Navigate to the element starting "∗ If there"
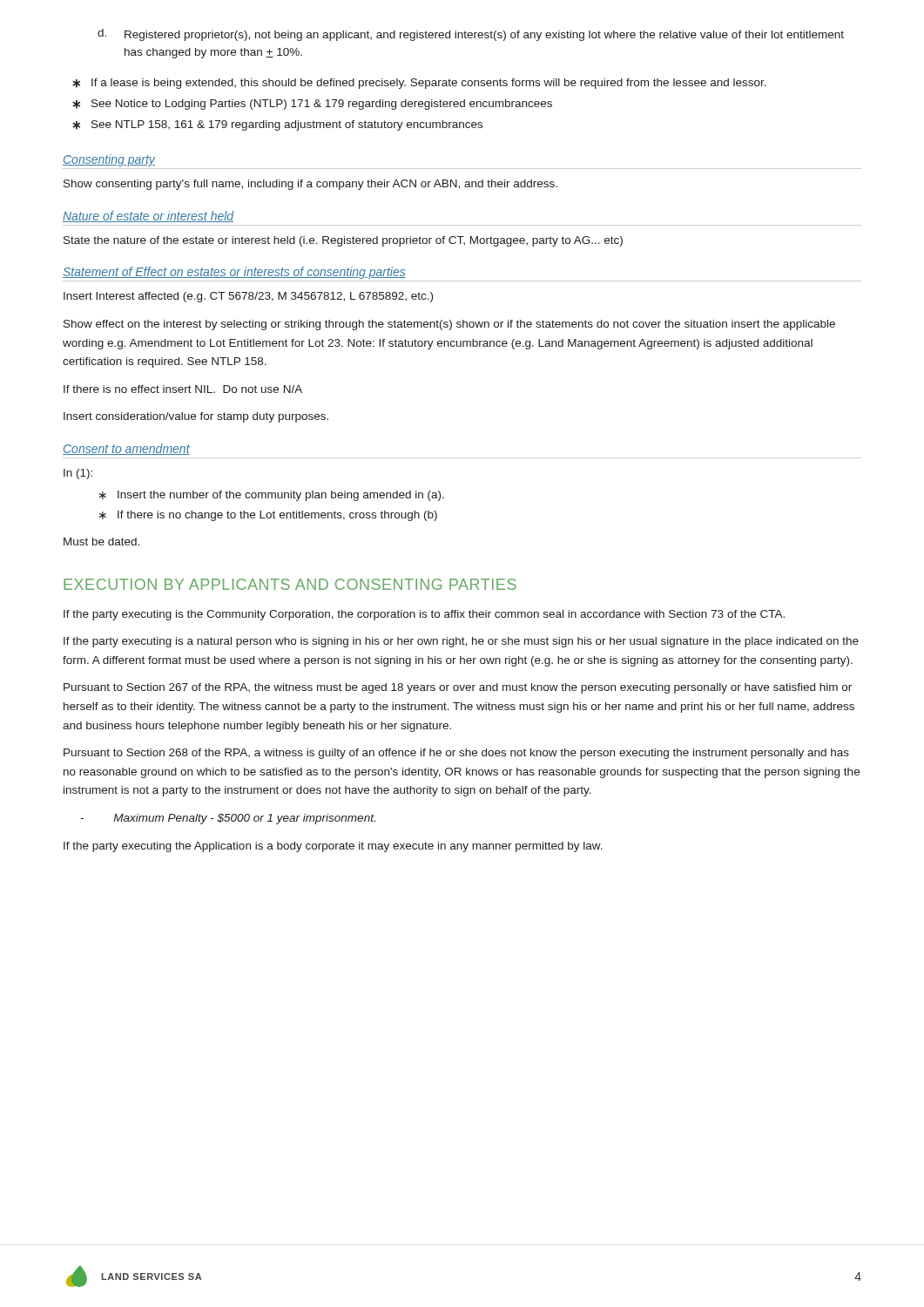This screenshot has height=1307, width=924. coord(268,515)
